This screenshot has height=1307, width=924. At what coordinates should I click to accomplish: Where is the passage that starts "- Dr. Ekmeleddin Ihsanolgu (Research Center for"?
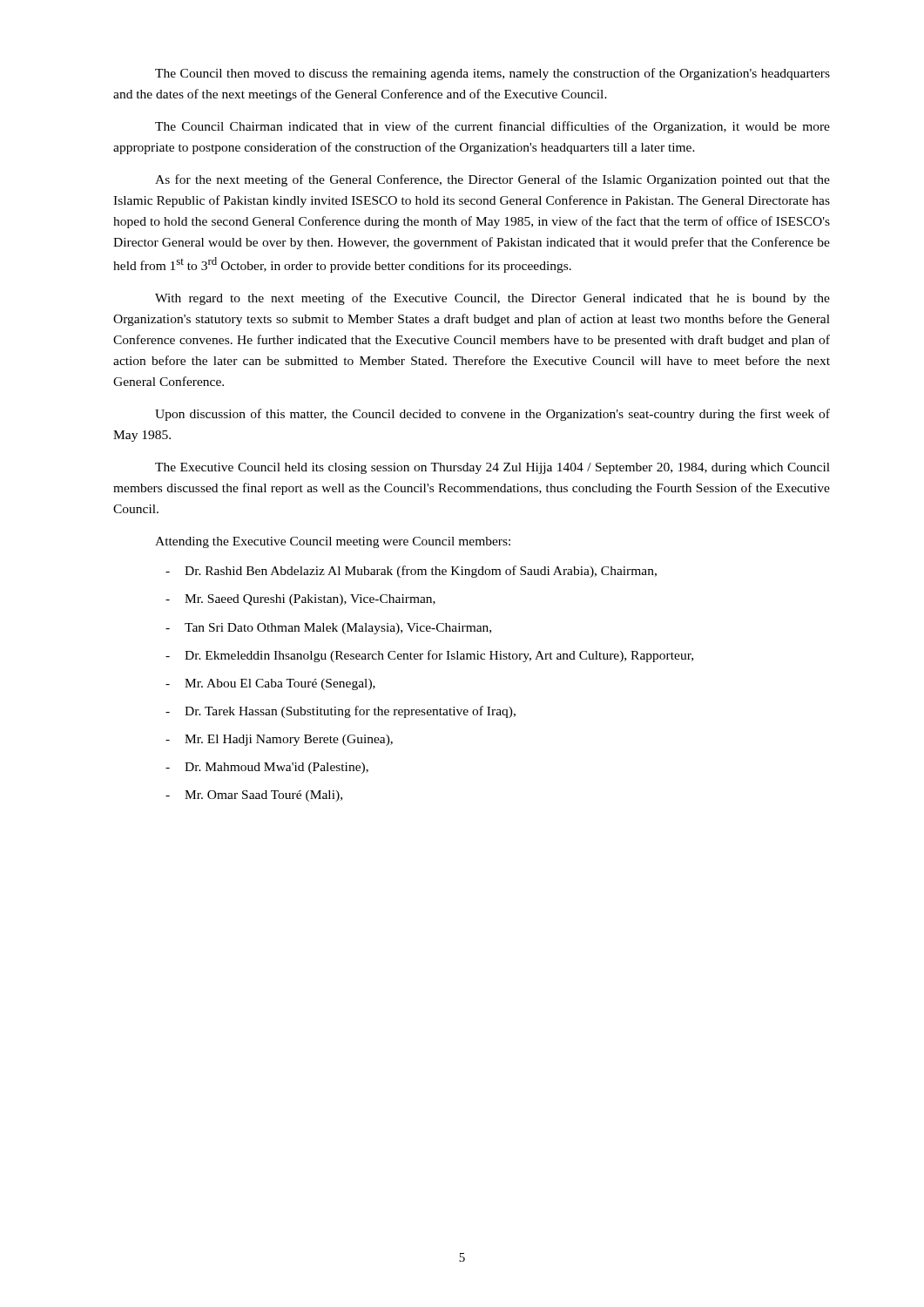pos(498,655)
